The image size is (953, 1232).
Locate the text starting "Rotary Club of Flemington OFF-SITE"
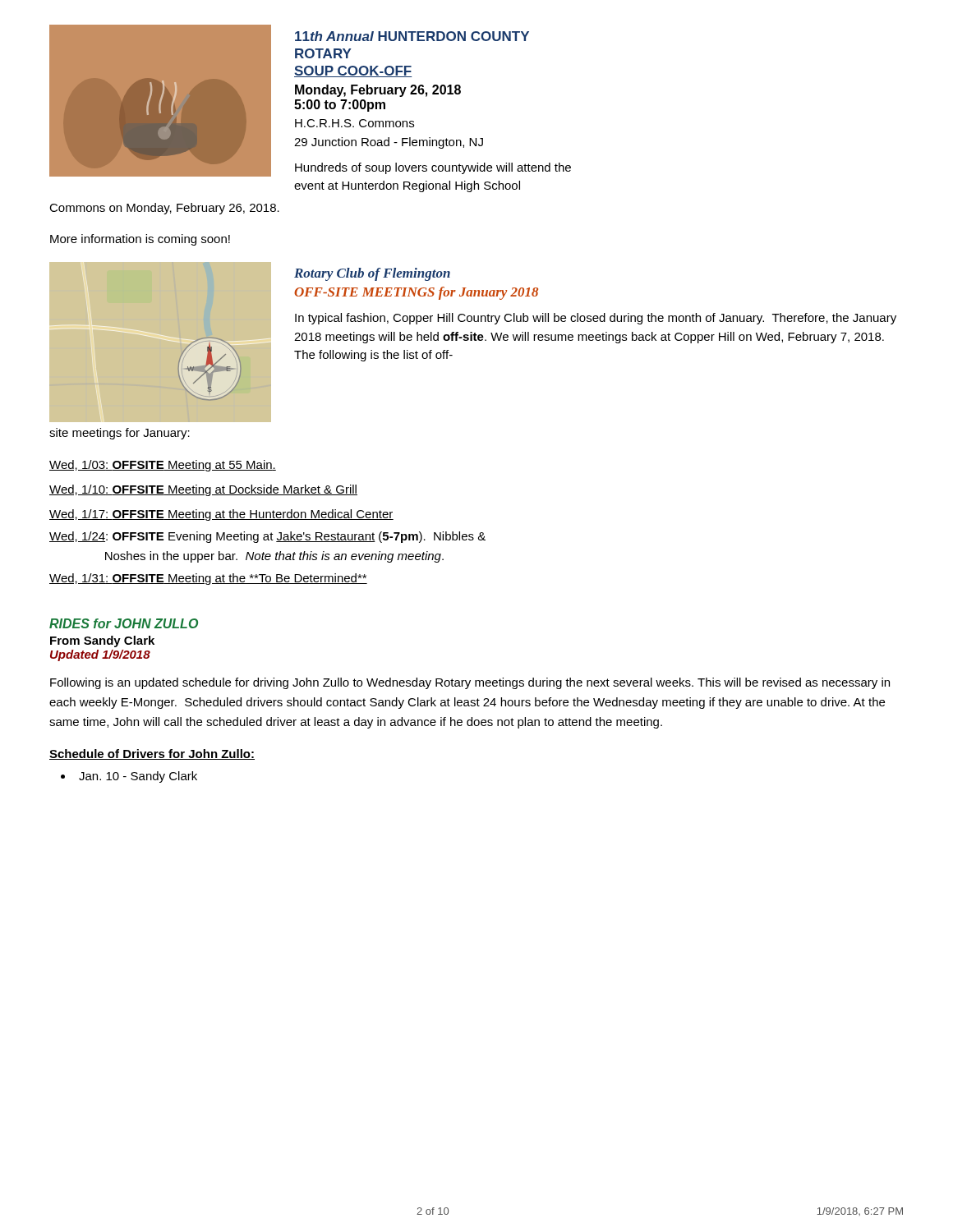coord(372,274)
